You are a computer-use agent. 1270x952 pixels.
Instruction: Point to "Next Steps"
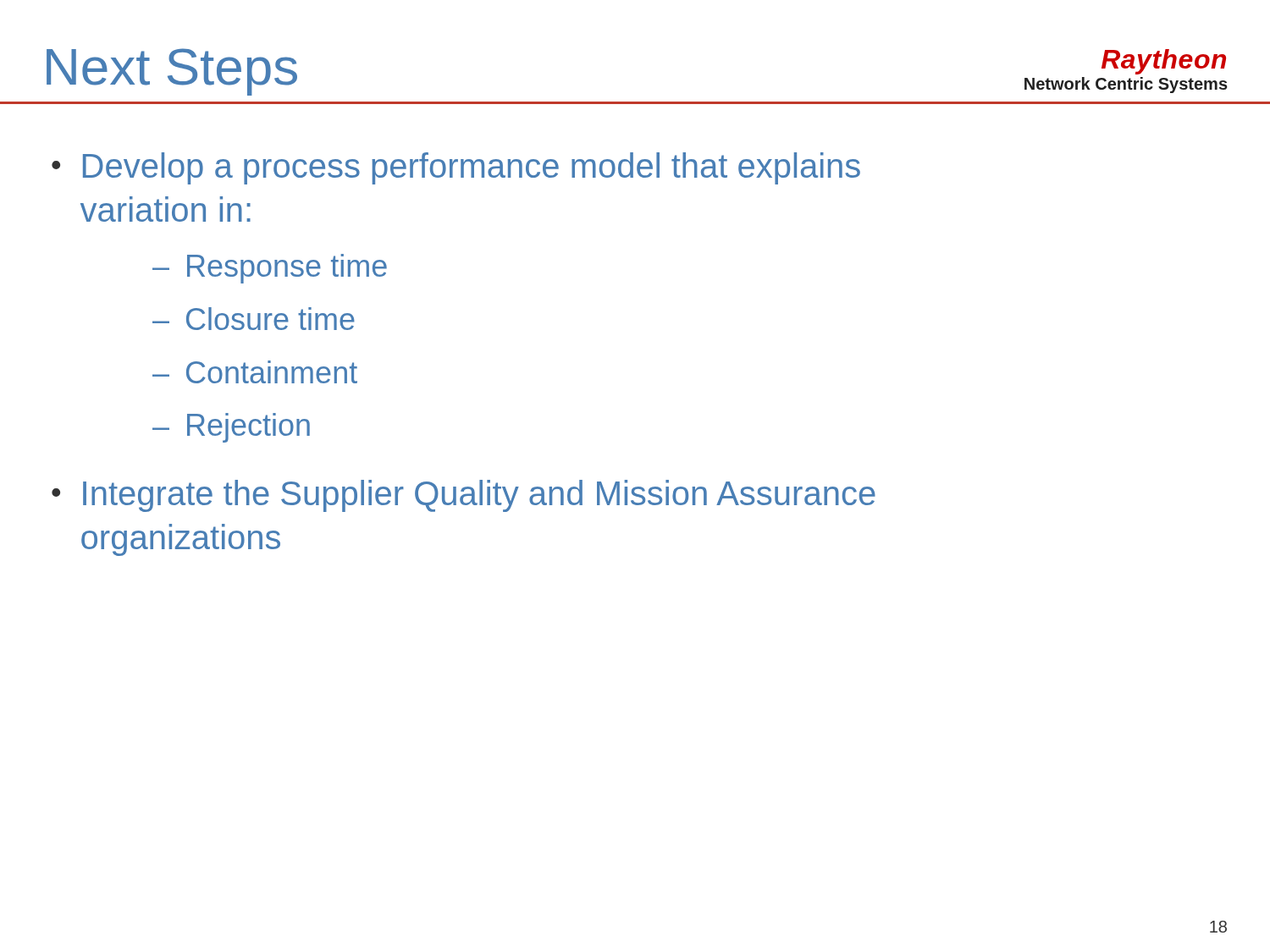point(171,67)
